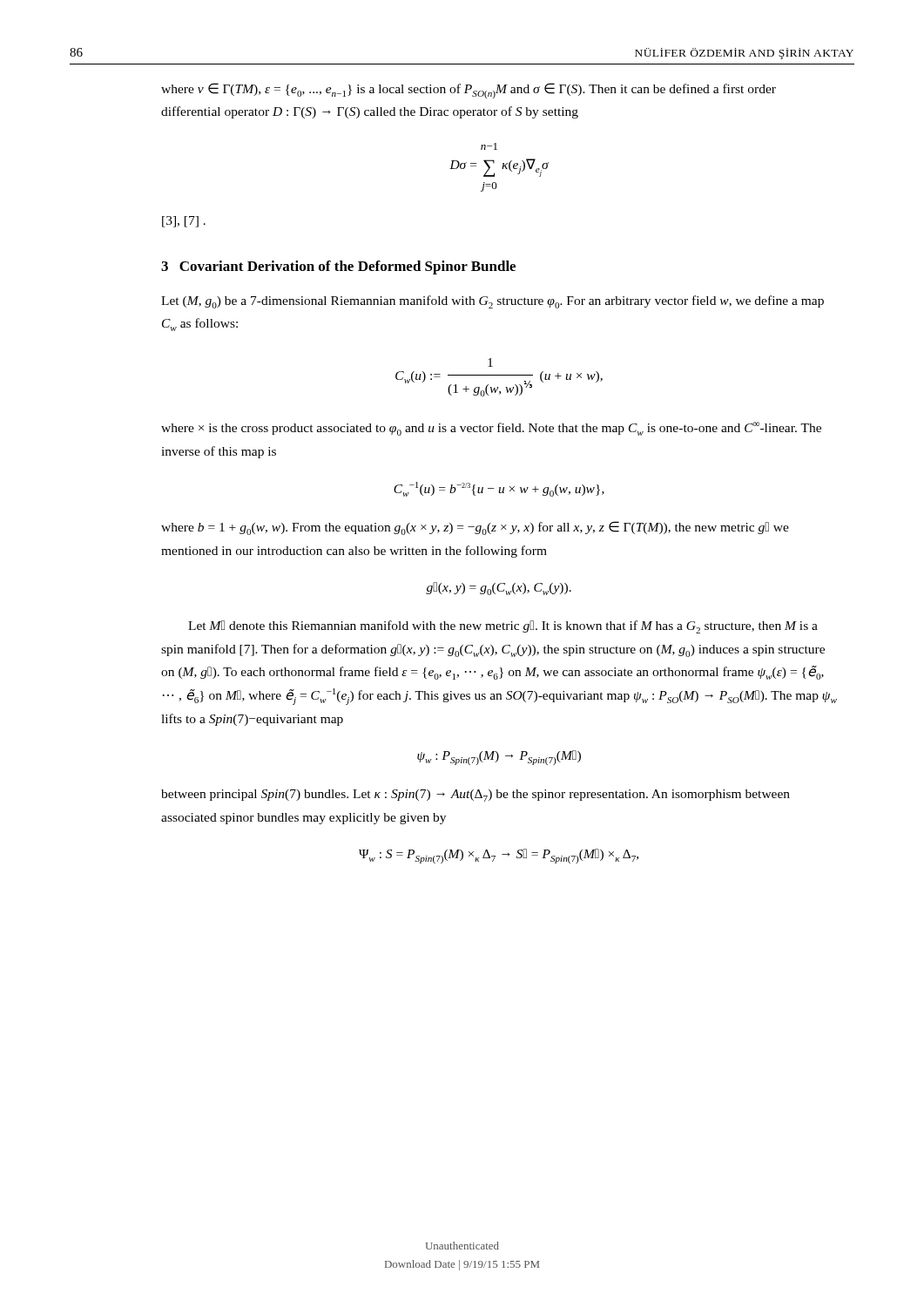
Task: Find the element starting "Let M͂ denote this"
Action: click(x=499, y=672)
